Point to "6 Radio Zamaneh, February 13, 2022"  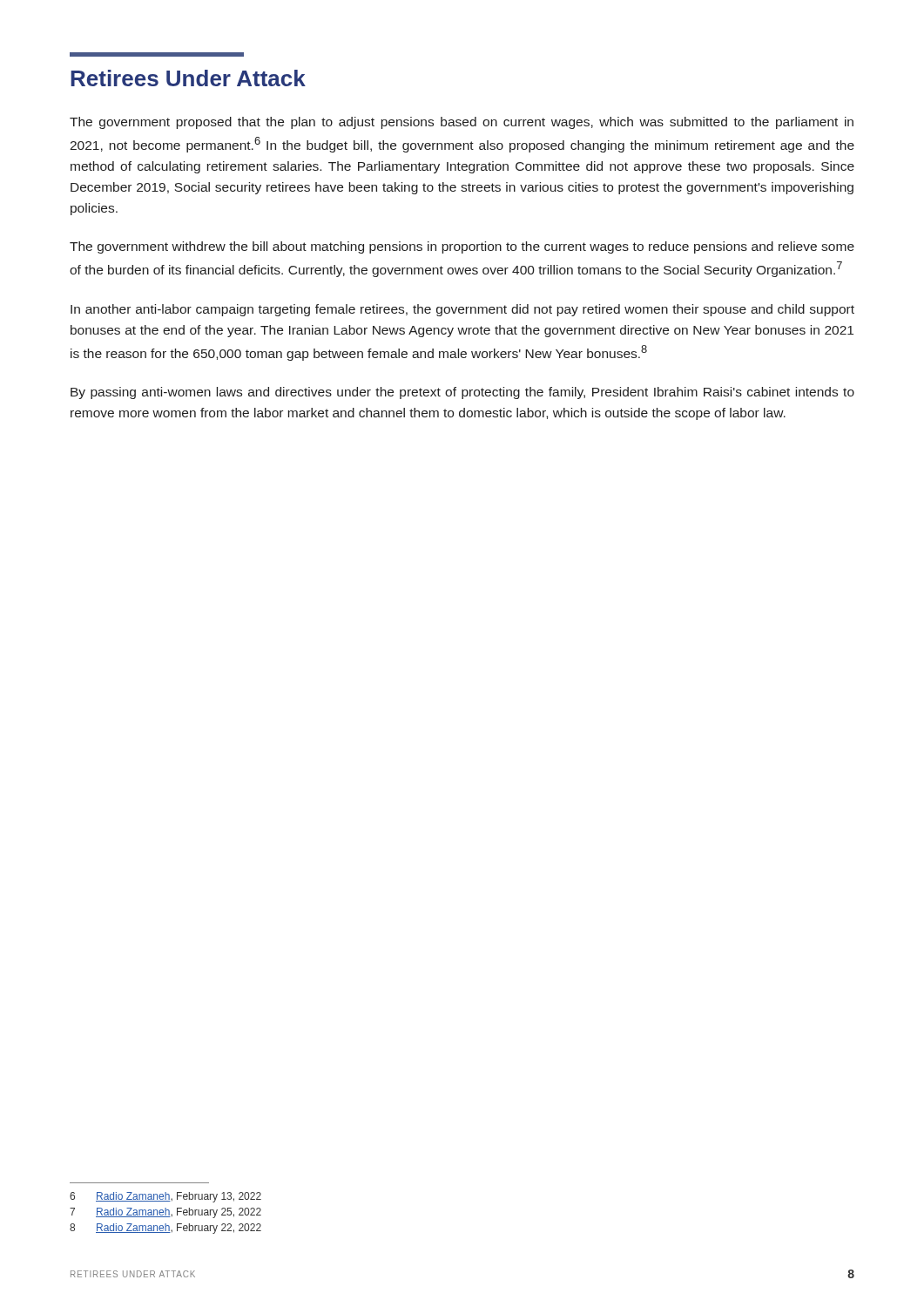tap(166, 1196)
